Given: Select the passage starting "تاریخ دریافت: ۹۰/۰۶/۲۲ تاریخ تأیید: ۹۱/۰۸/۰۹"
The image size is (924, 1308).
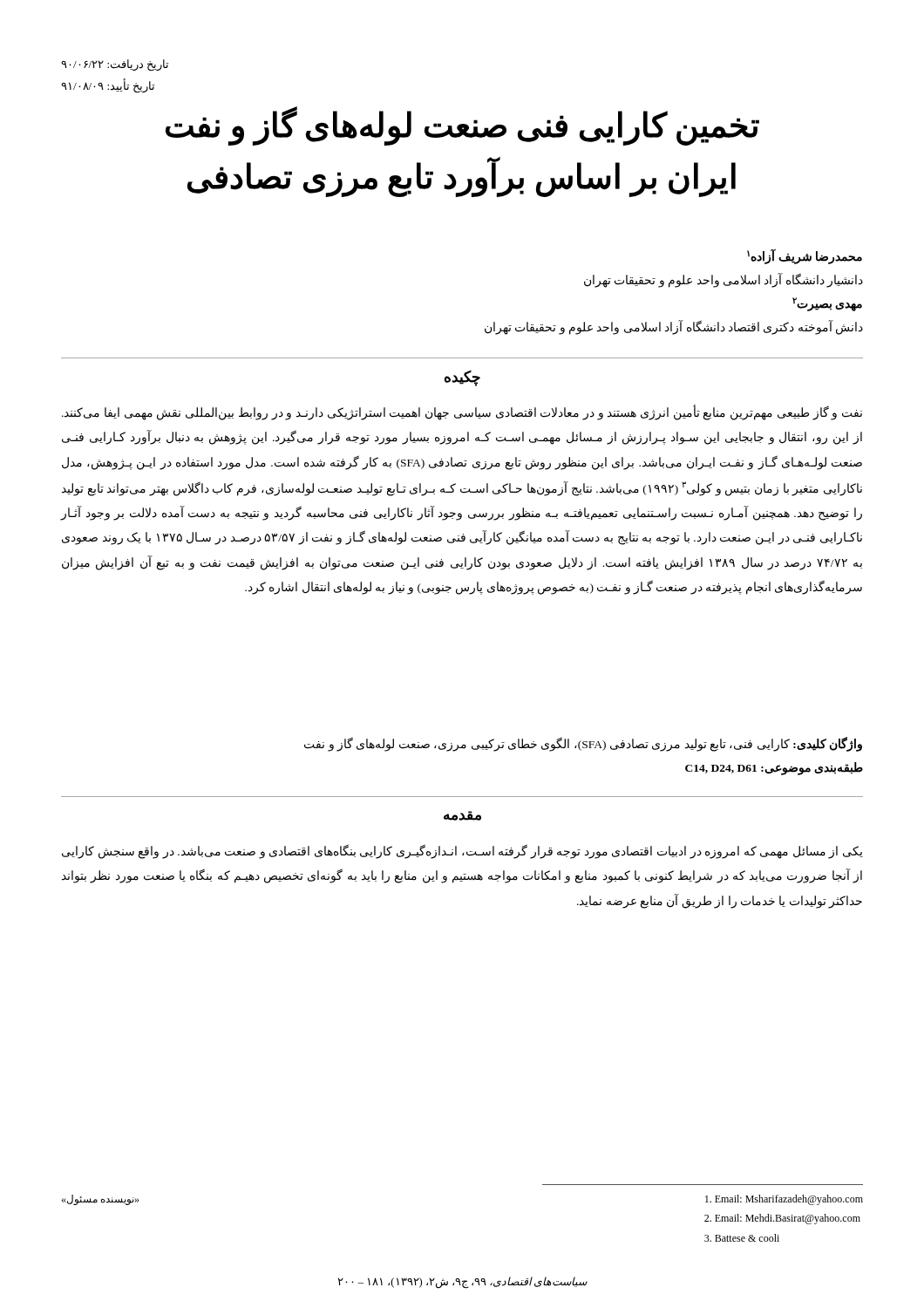Looking at the screenshot, I should (115, 76).
